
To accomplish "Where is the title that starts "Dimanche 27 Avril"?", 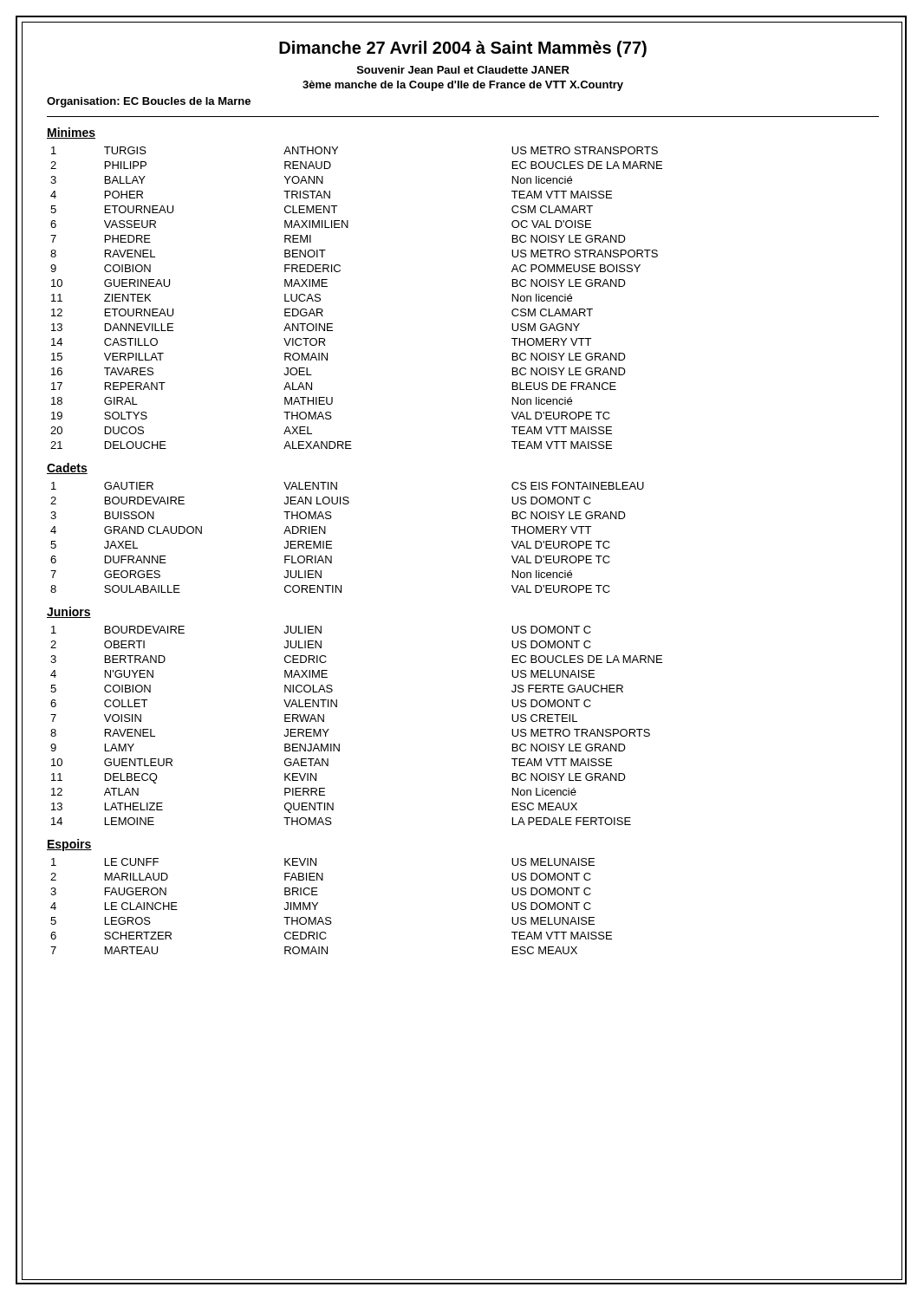I will point(463,48).
